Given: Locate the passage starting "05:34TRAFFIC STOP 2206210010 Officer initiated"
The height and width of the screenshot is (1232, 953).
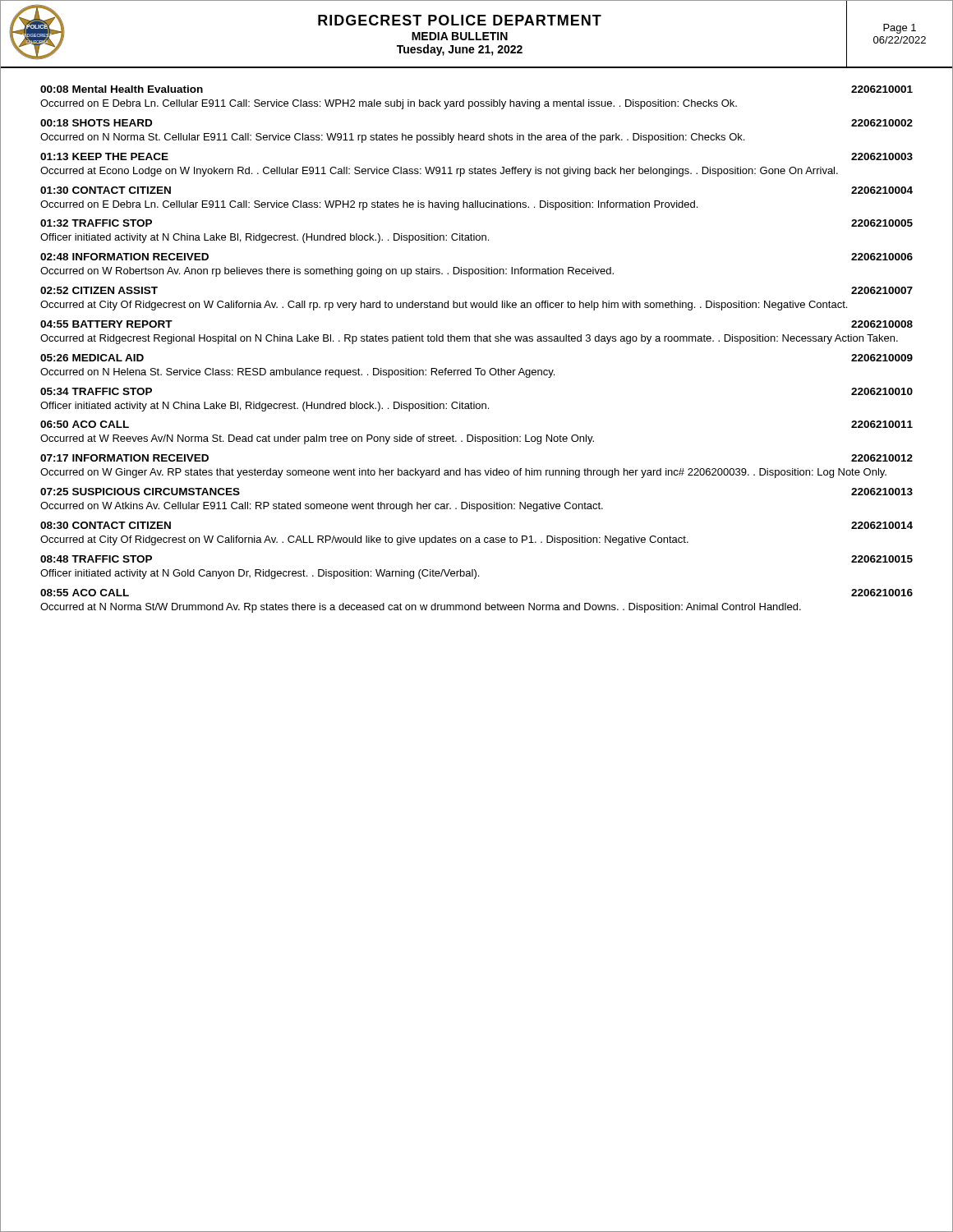Looking at the screenshot, I should 476,399.
